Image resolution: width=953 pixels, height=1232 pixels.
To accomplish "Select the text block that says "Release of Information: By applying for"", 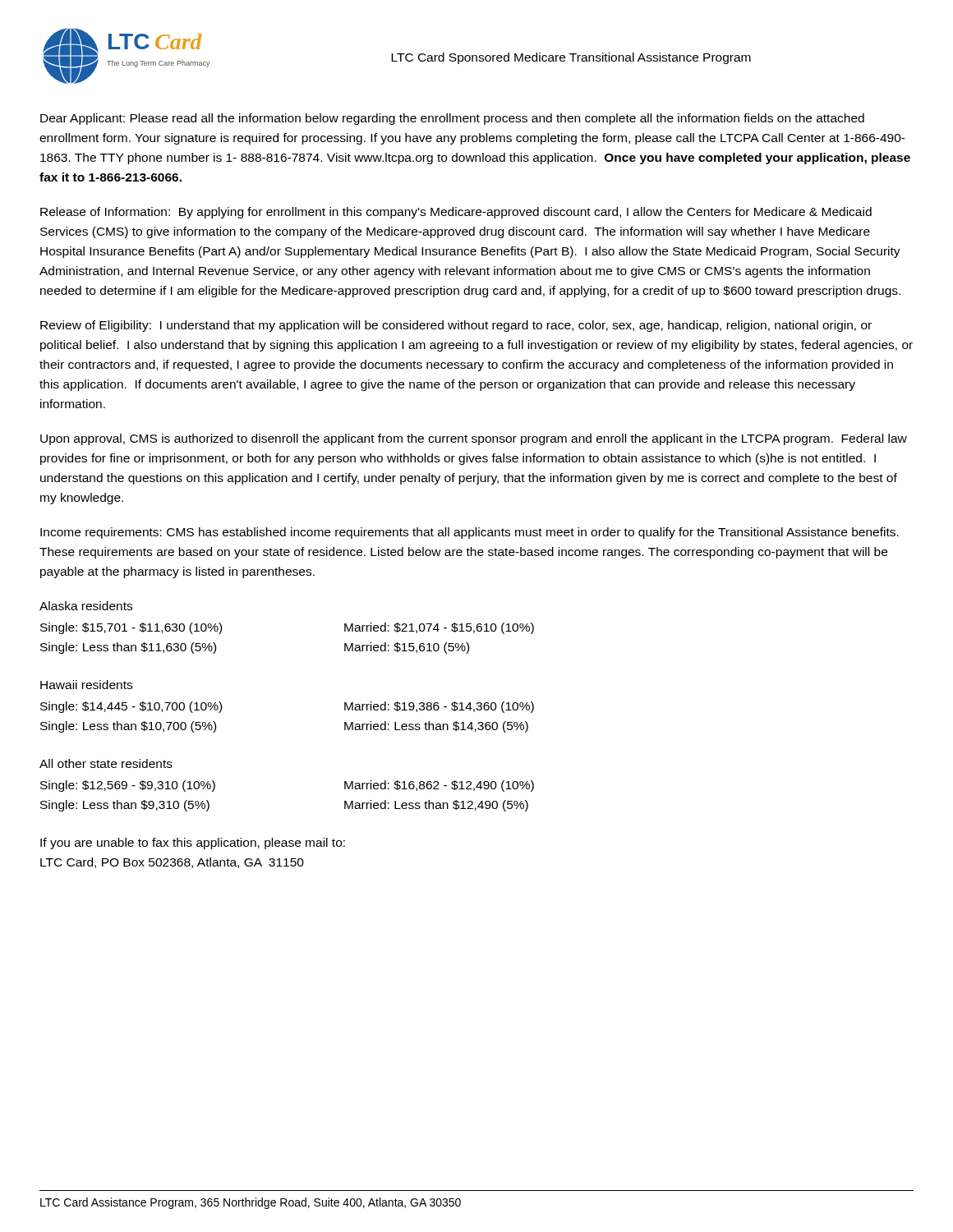I will point(476,251).
